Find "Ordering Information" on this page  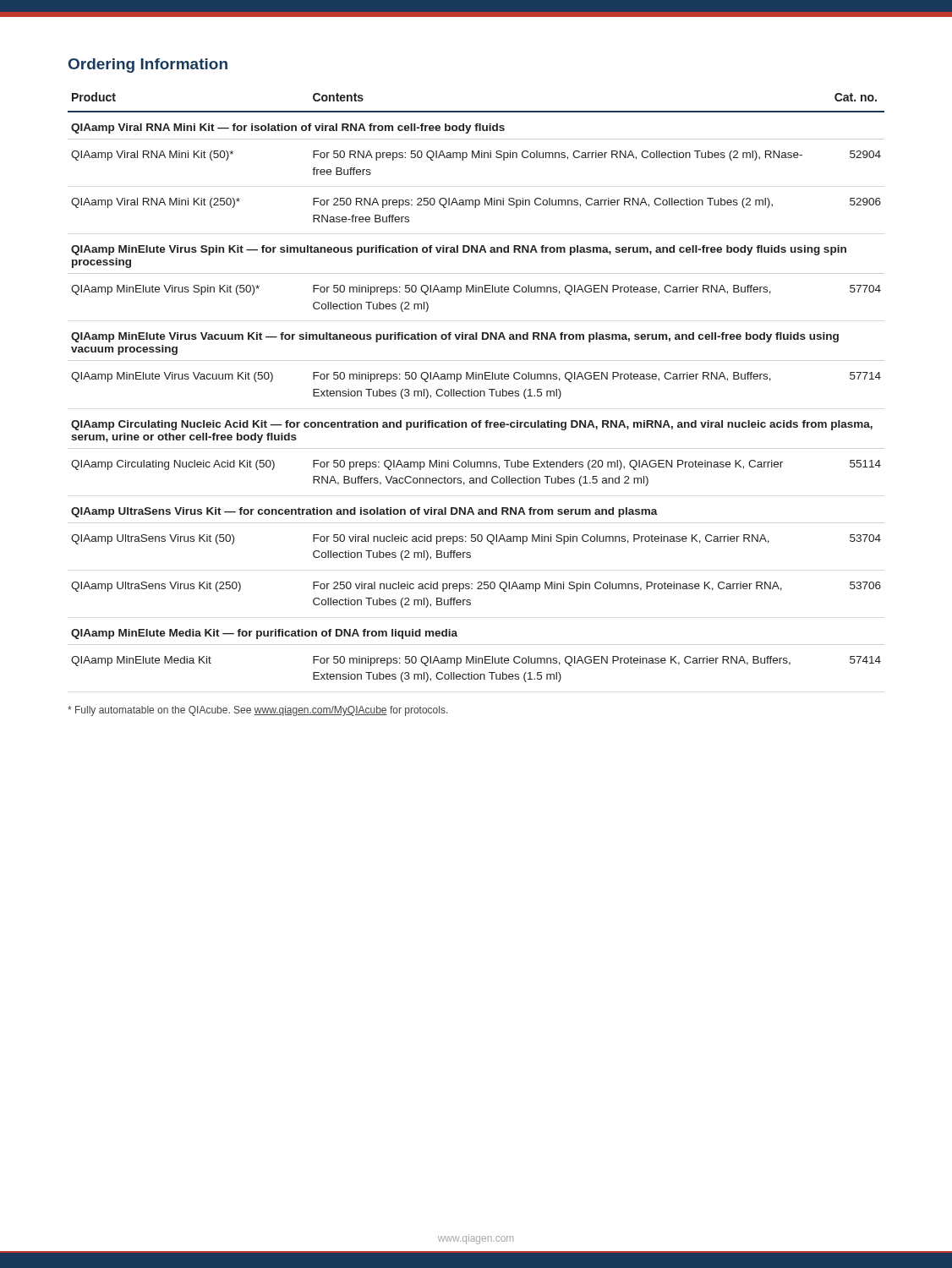148,64
